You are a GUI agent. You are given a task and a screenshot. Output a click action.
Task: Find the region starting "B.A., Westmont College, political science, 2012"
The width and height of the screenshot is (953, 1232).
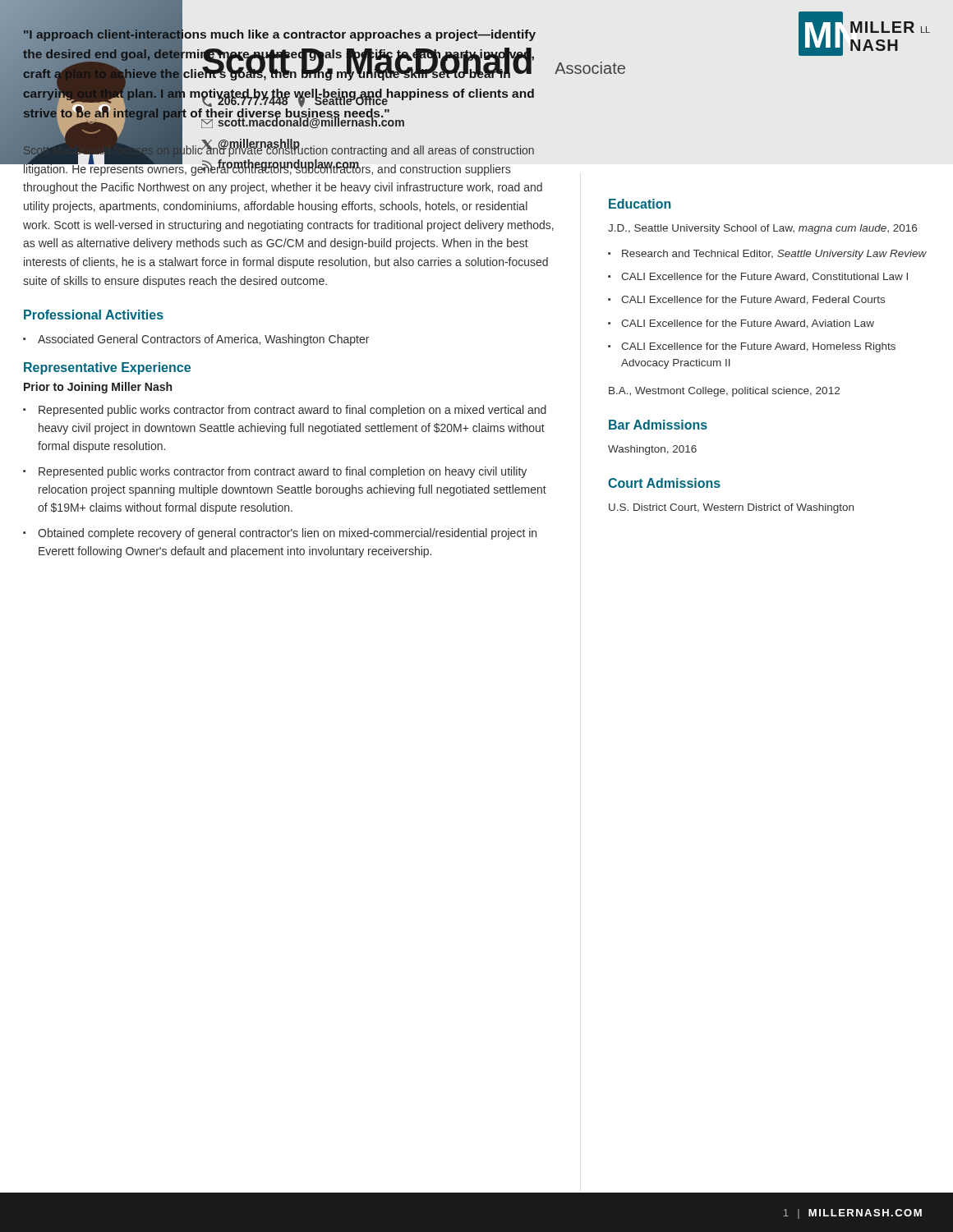pyautogui.click(x=724, y=391)
